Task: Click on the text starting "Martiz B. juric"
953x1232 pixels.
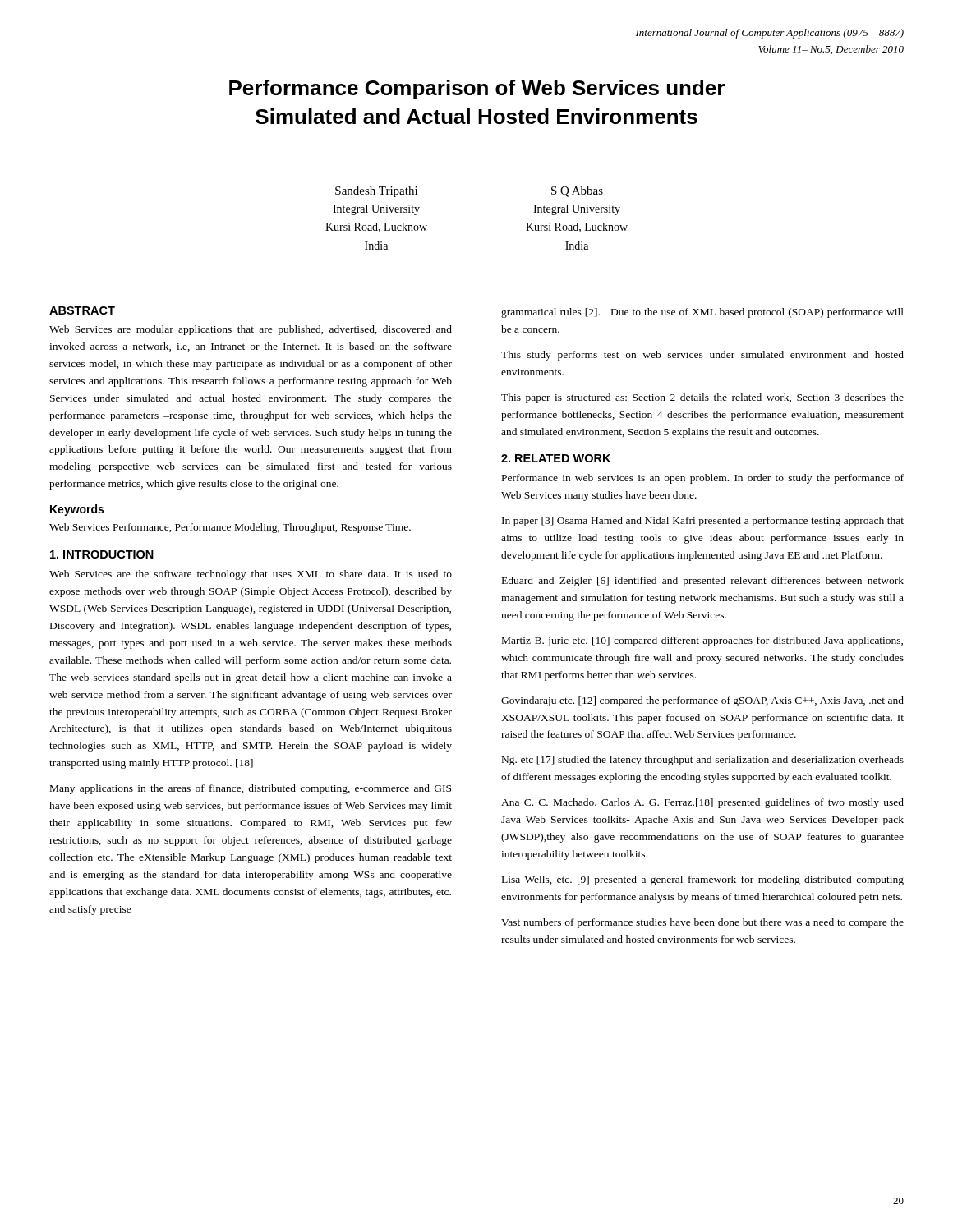Action: [x=702, y=657]
